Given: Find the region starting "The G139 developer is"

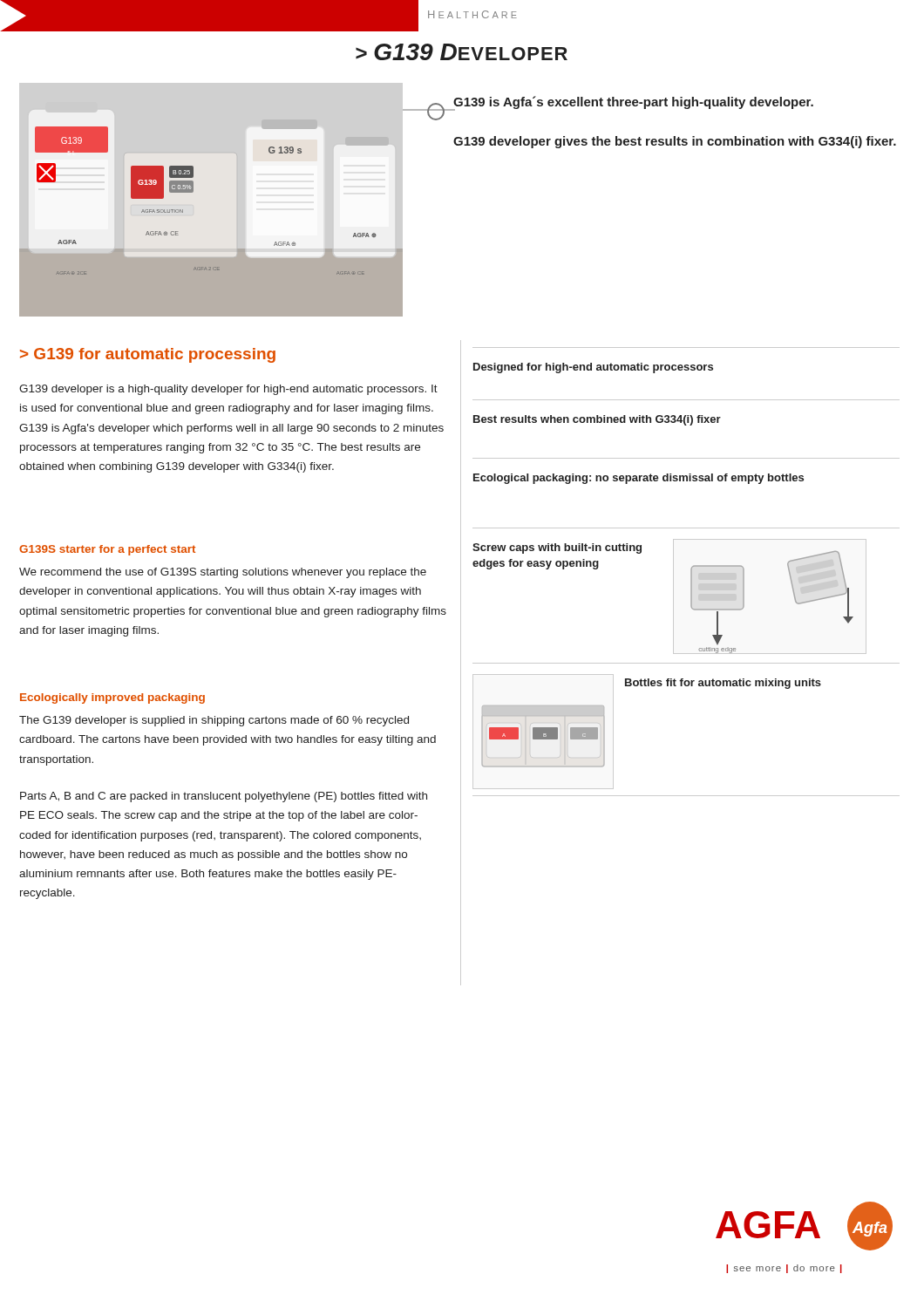Looking at the screenshot, I should coord(233,740).
